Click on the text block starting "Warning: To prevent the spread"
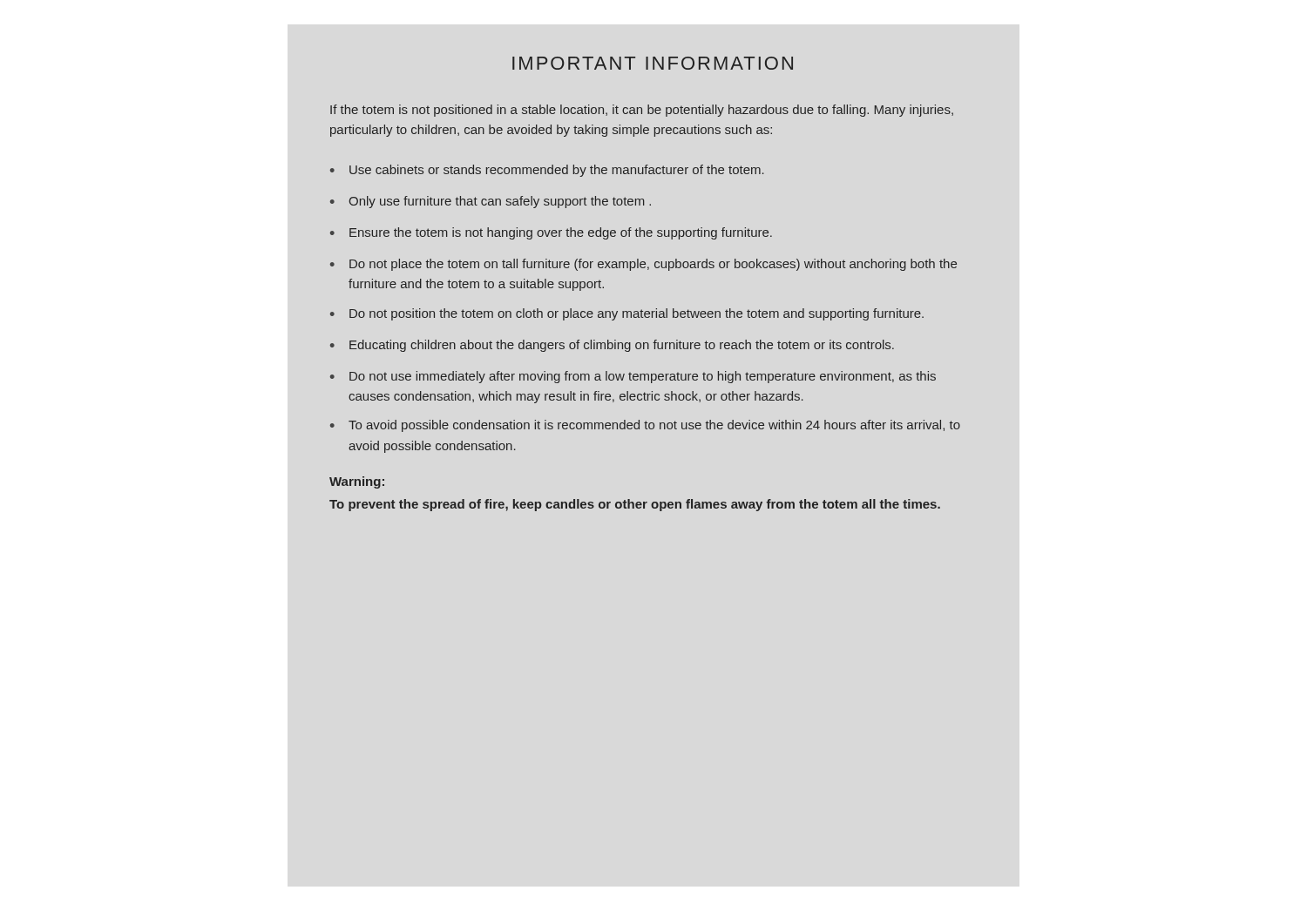The height and width of the screenshot is (924, 1307). [x=654, y=493]
